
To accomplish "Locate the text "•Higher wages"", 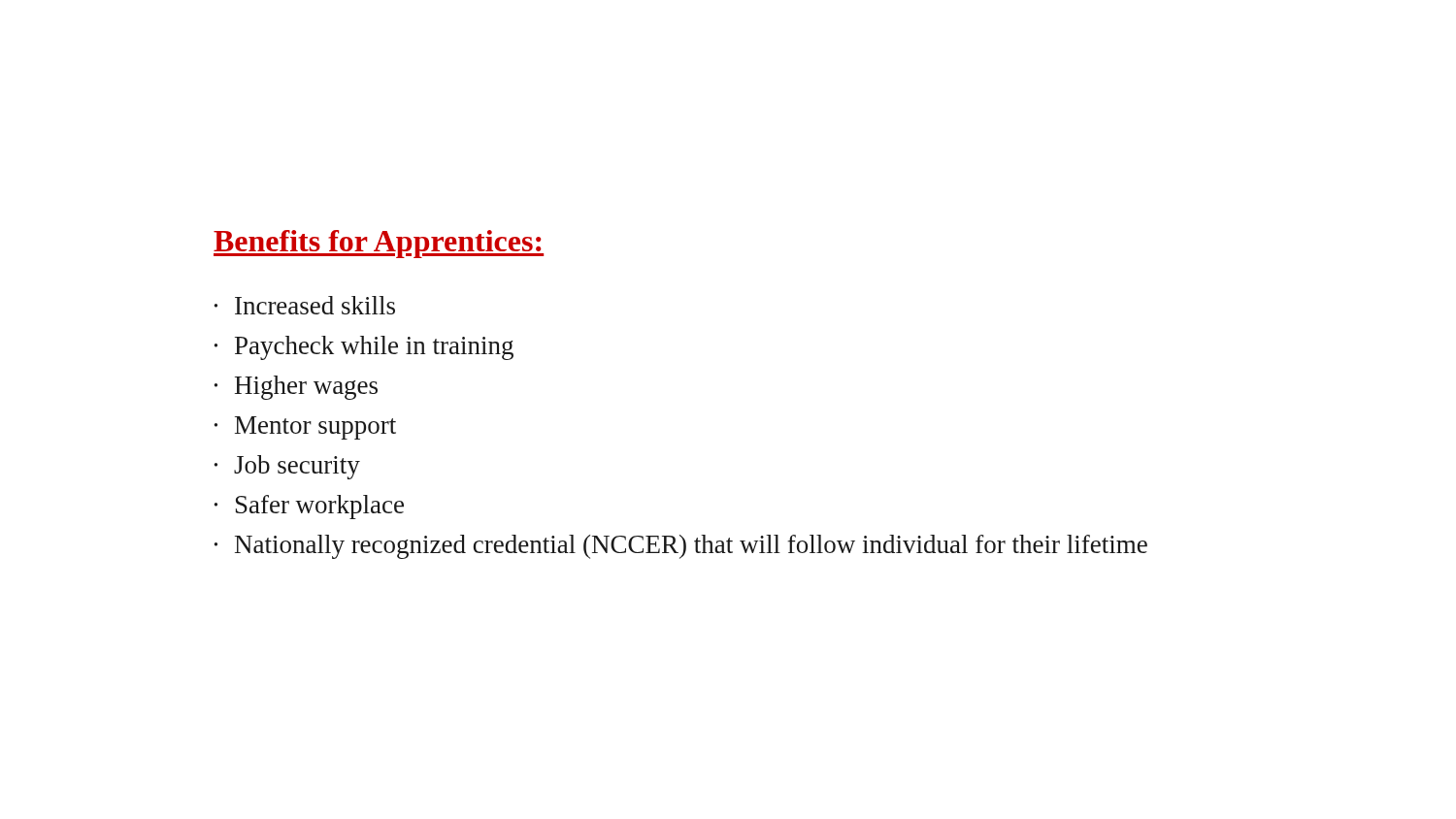I will [x=296, y=386].
